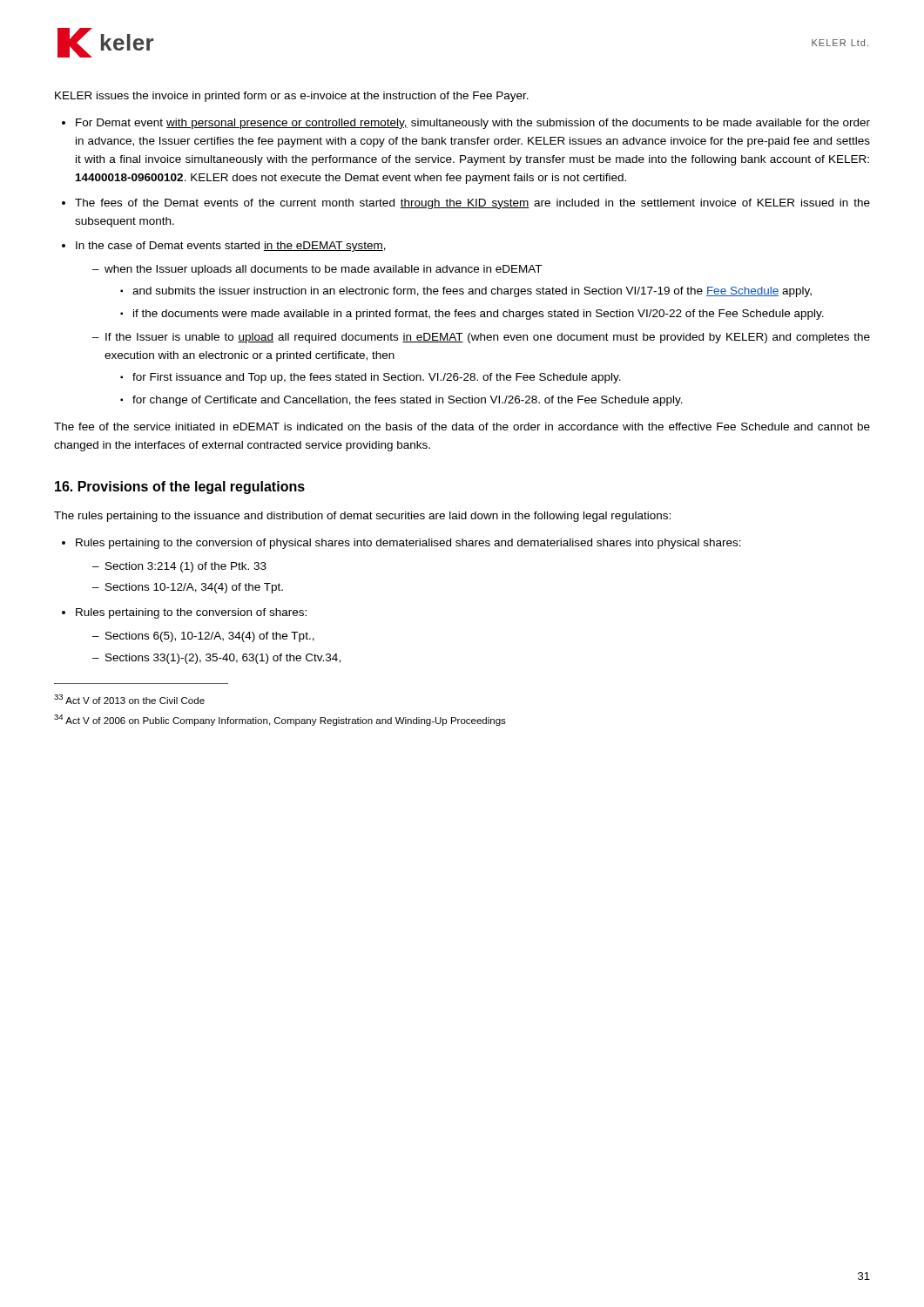
Task: Select the list item with the text "If the Issuer"
Action: 487,370
